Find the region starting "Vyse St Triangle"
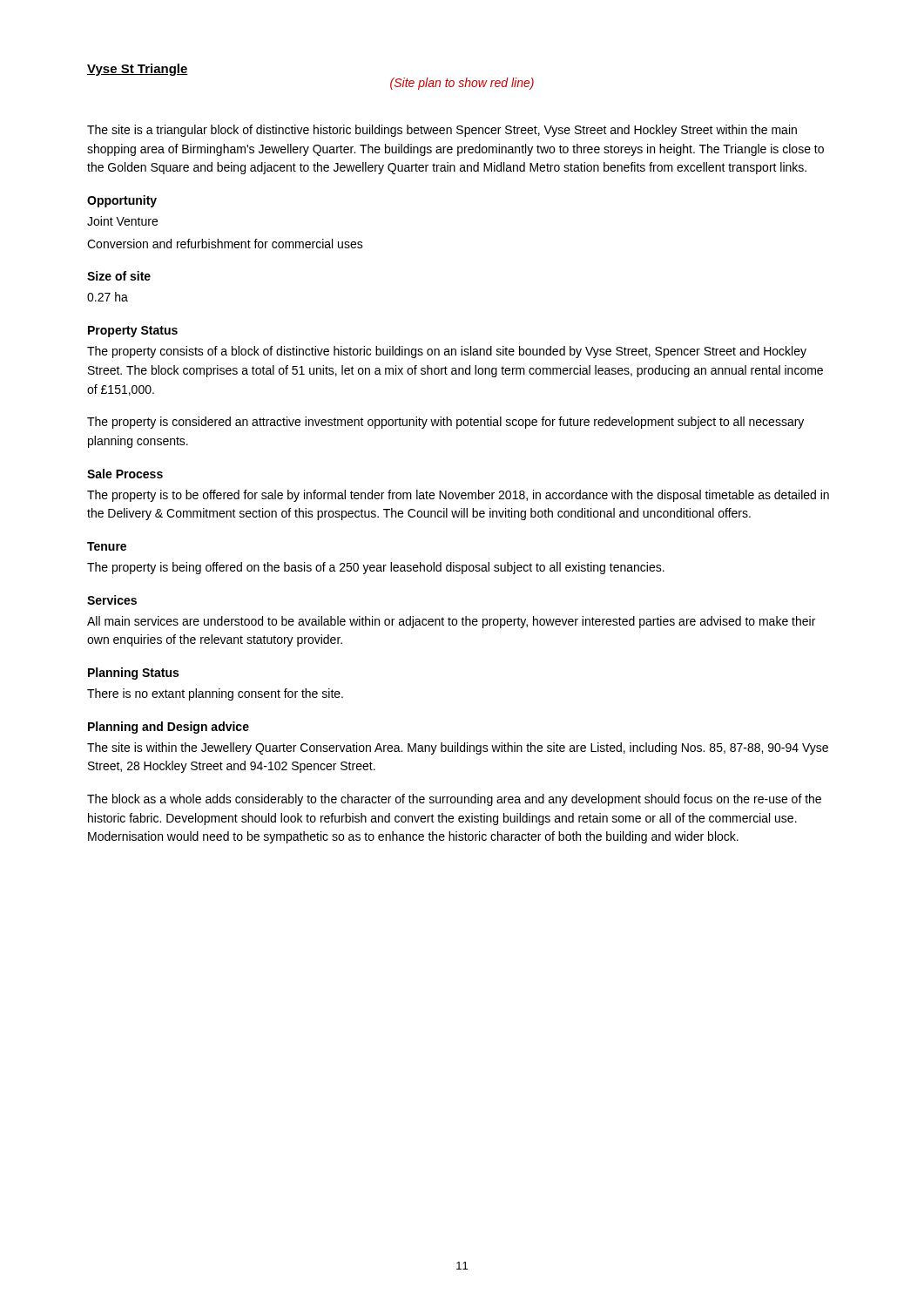This screenshot has width=924, height=1307. click(x=137, y=68)
